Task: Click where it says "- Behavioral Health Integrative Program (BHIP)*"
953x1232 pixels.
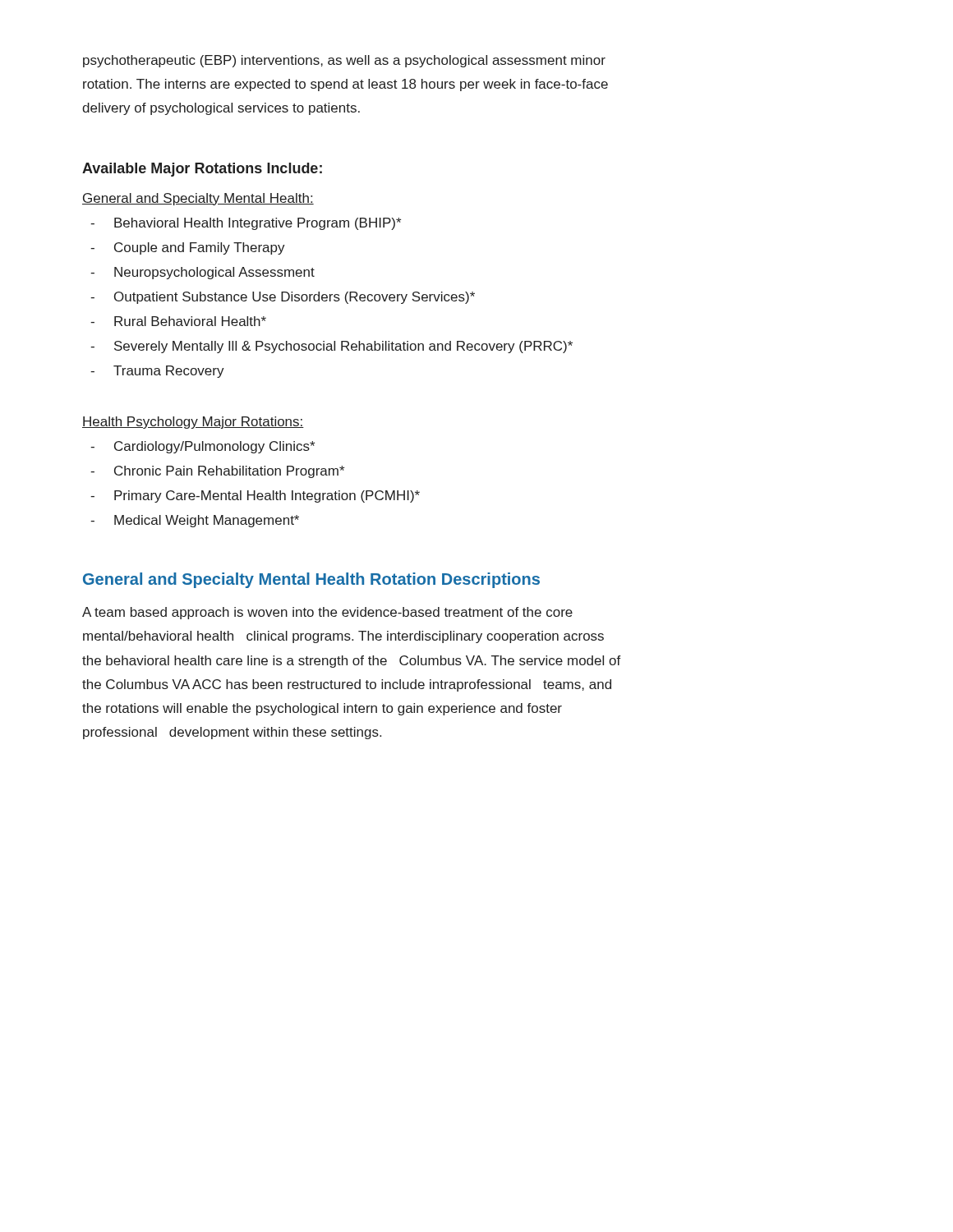Action: pyautogui.click(x=246, y=223)
